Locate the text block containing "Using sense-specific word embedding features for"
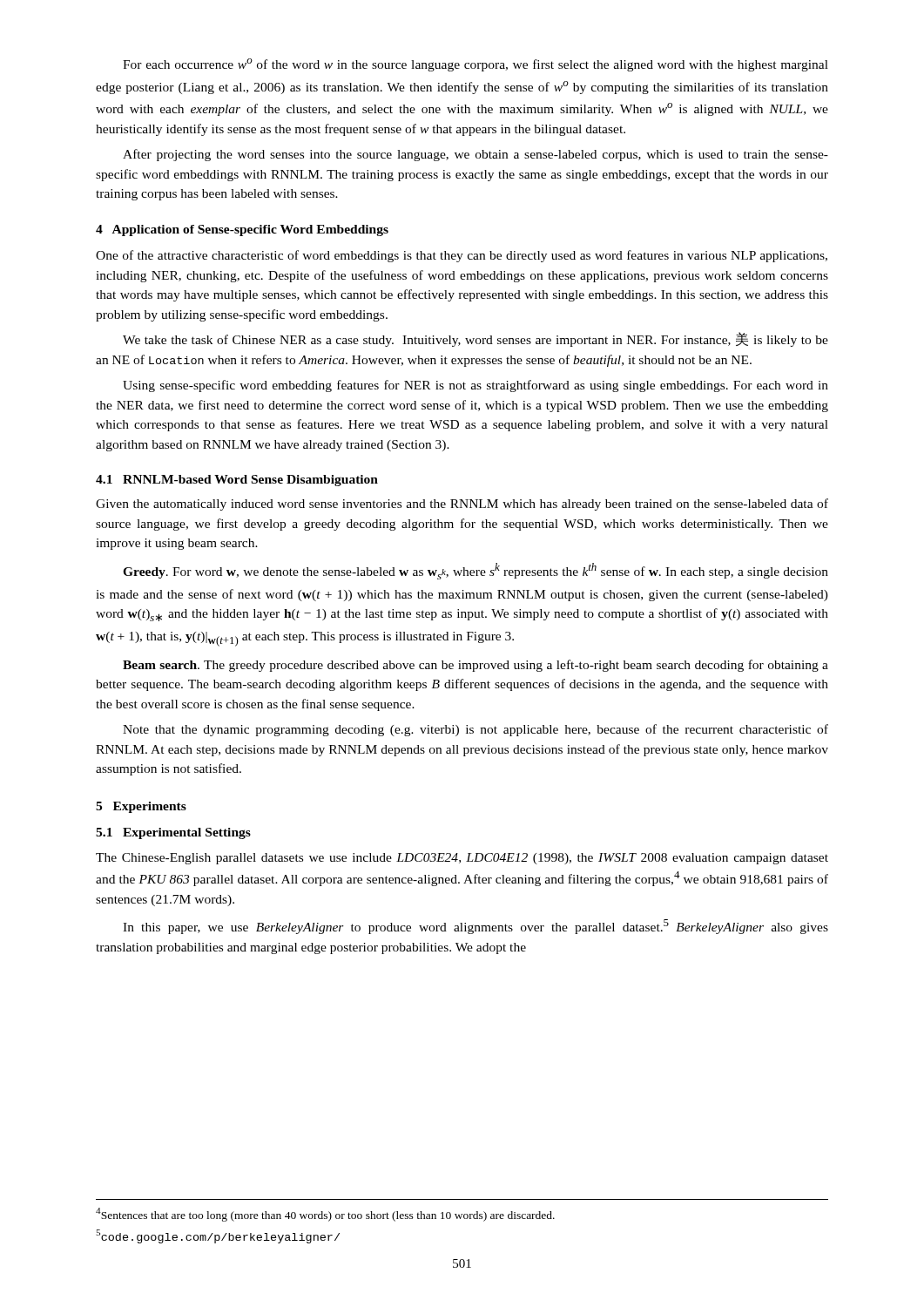924x1307 pixels. 462,415
